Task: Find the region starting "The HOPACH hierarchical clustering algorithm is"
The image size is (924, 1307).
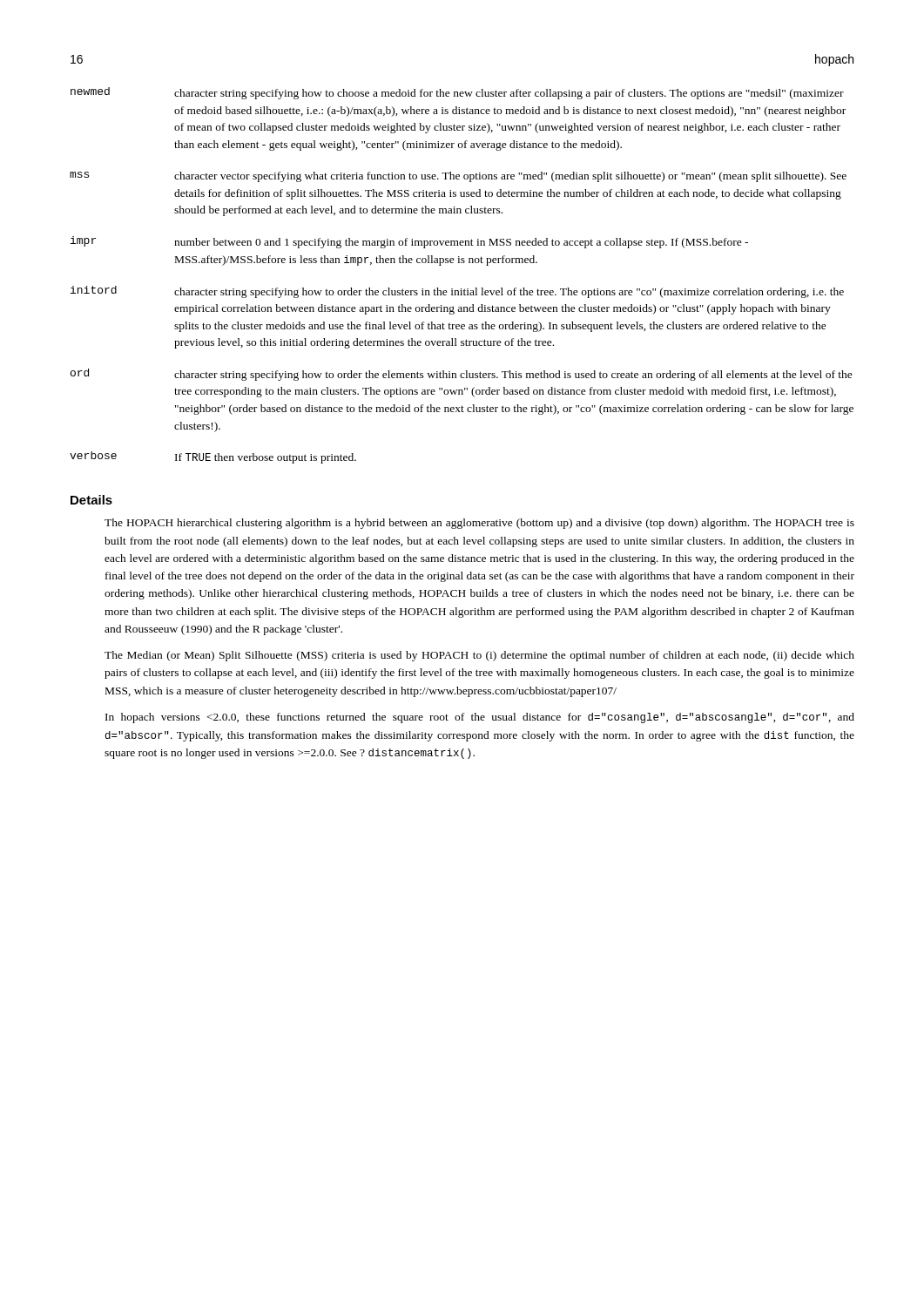Action: (x=479, y=575)
